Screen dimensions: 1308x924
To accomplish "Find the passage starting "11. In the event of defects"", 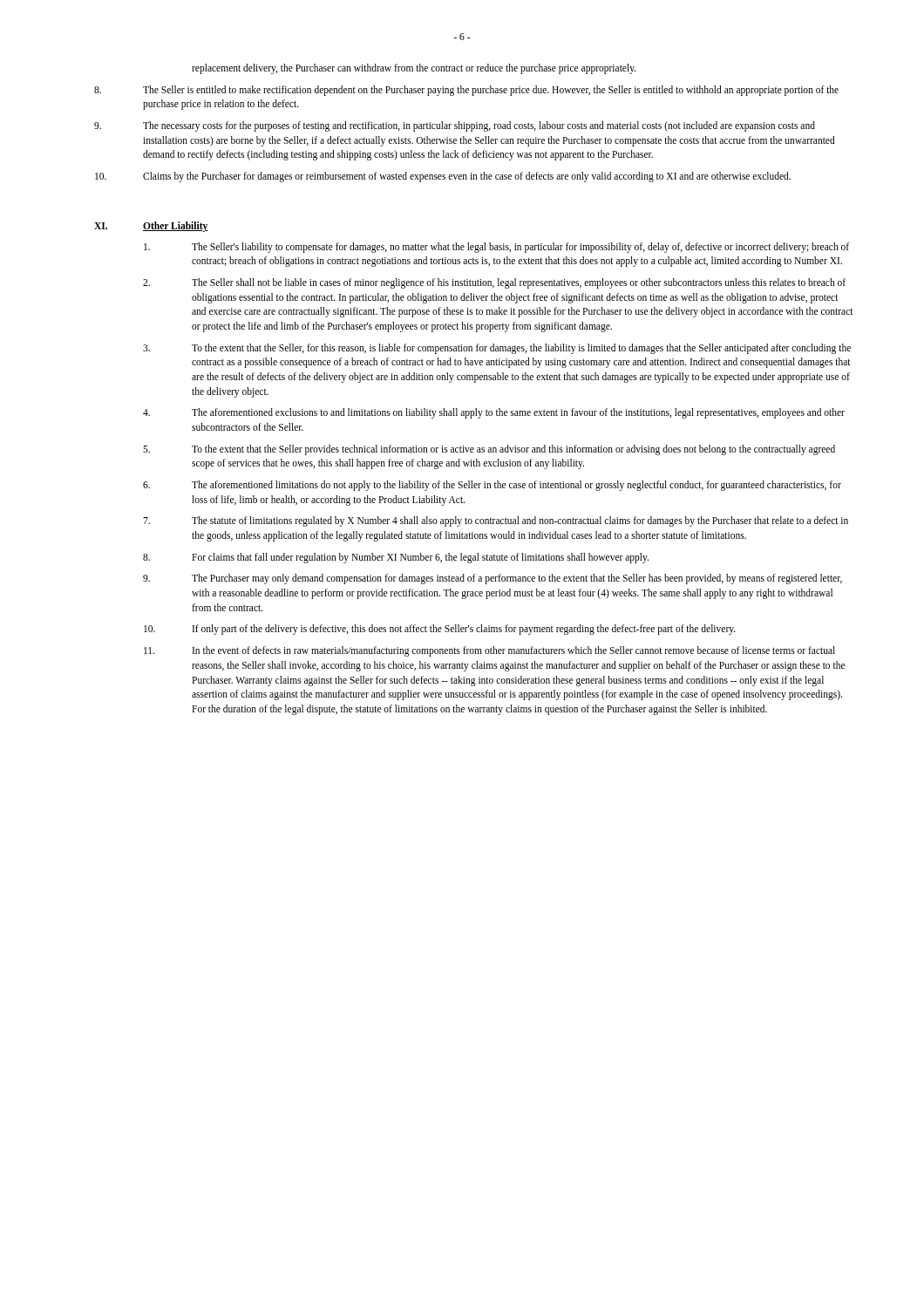I will (x=499, y=680).
